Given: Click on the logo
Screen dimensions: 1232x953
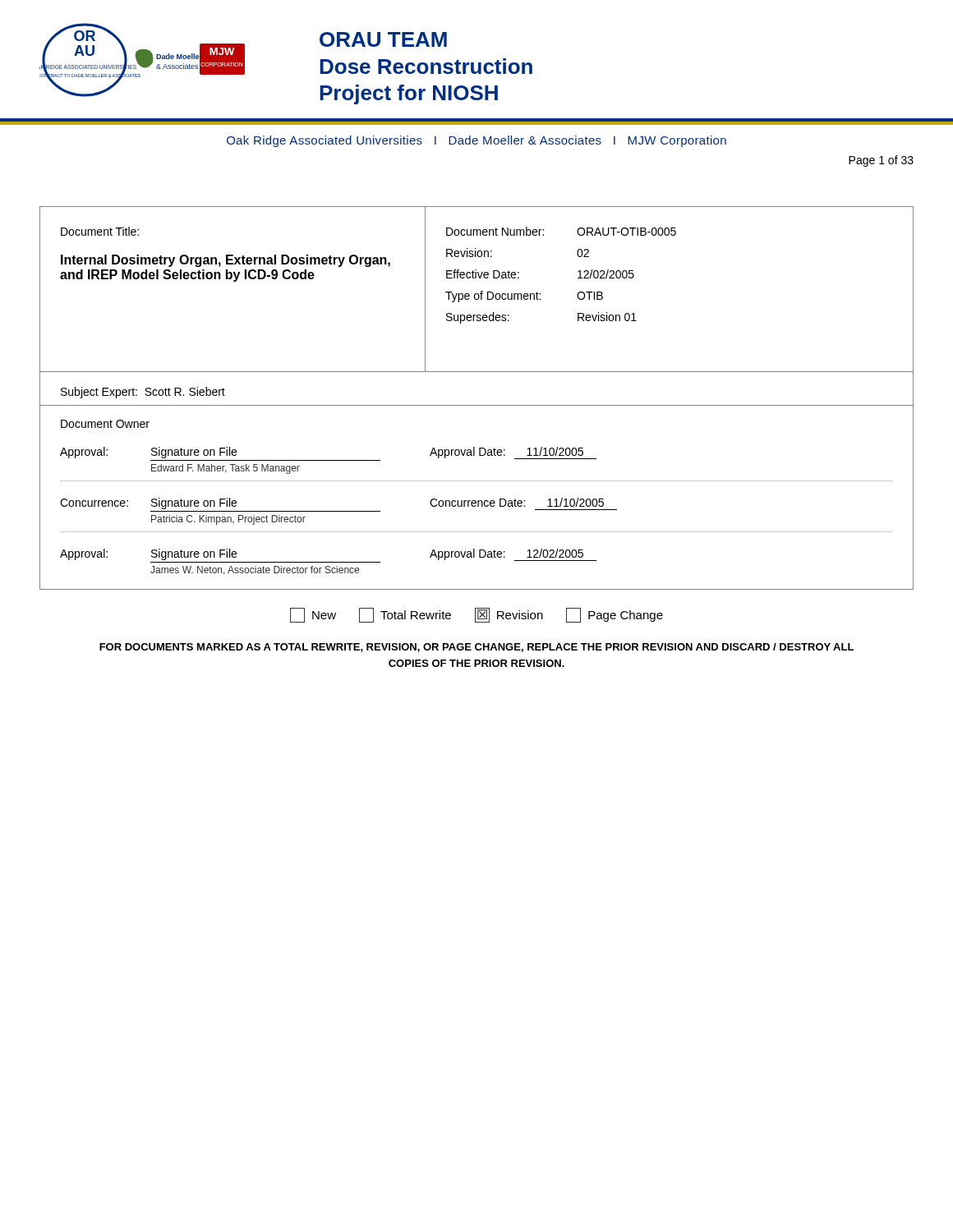Looking at the screenshot, I should 154,62.
